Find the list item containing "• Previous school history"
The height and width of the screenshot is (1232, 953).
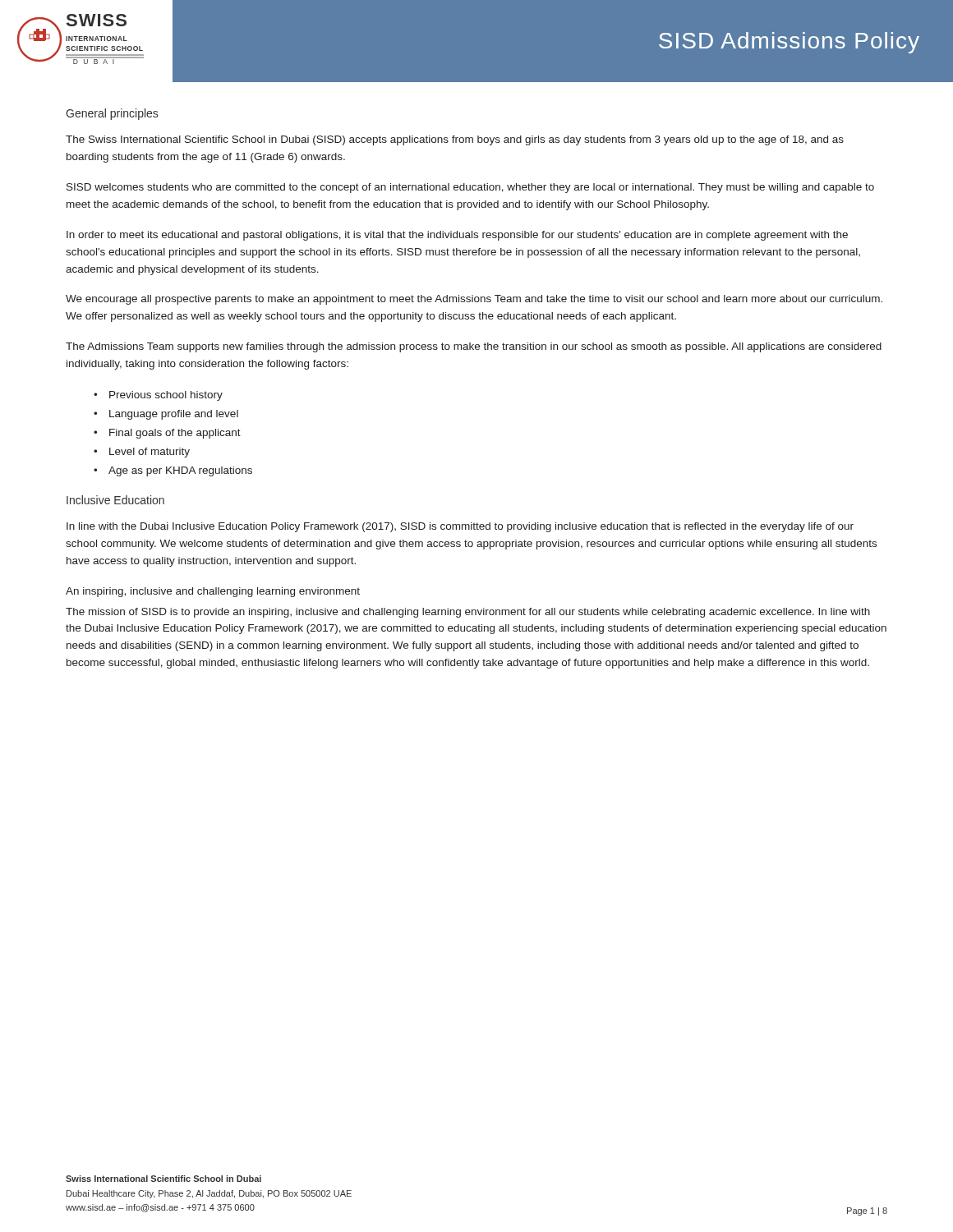pos(158,396)
